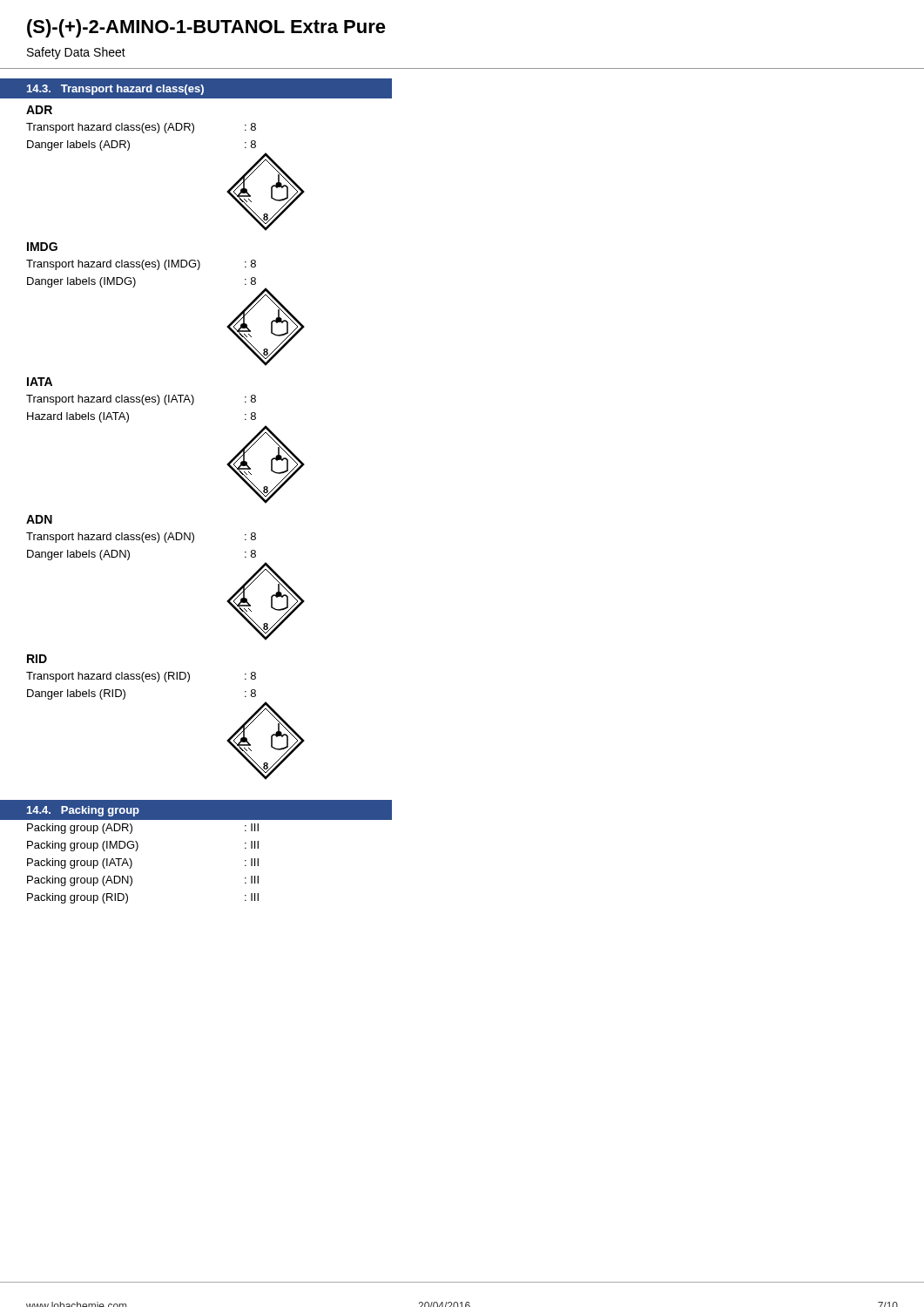Find "14.3. Transport hazard class(es)" on this page

pos(115,88)
